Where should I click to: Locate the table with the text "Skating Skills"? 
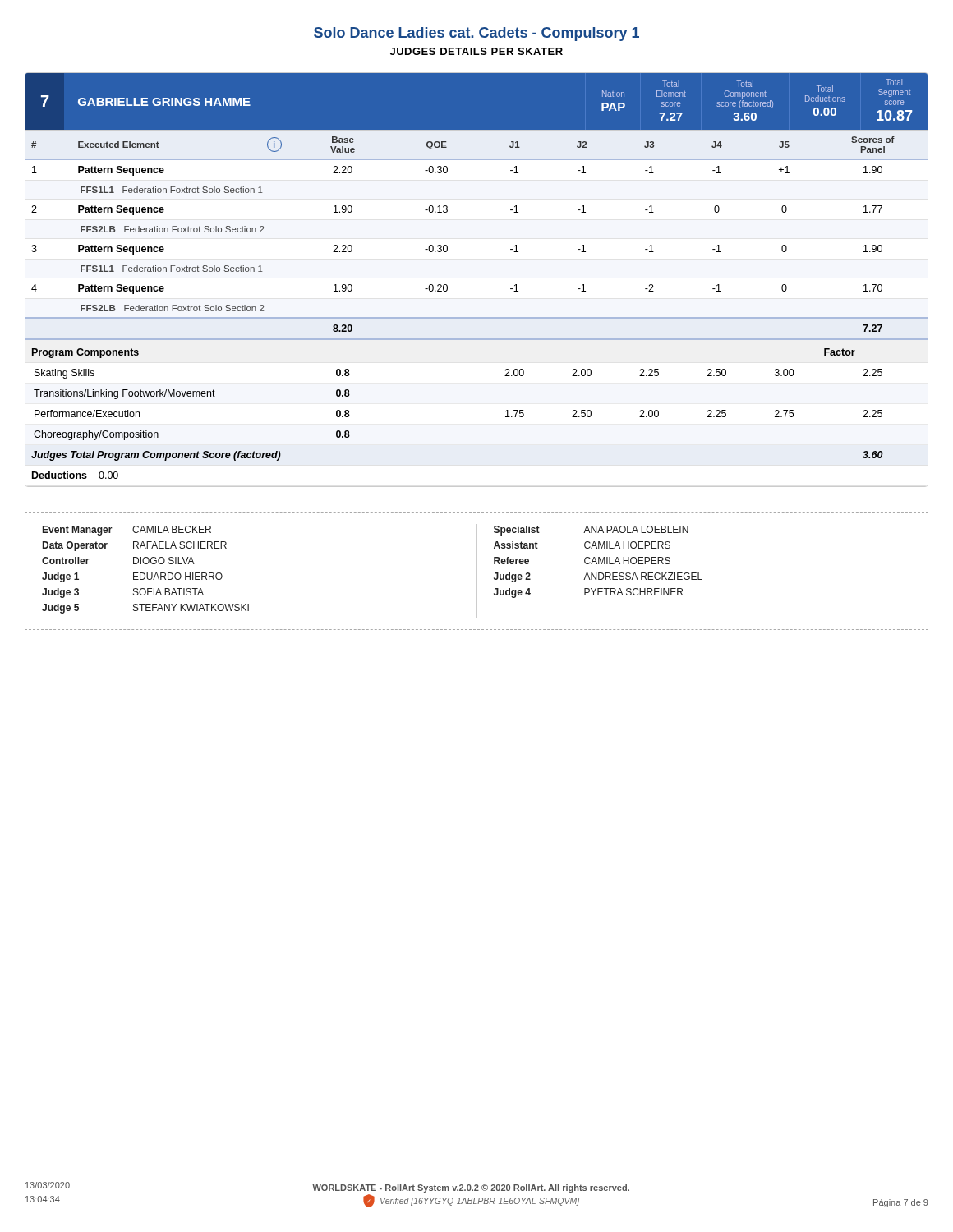476,280
